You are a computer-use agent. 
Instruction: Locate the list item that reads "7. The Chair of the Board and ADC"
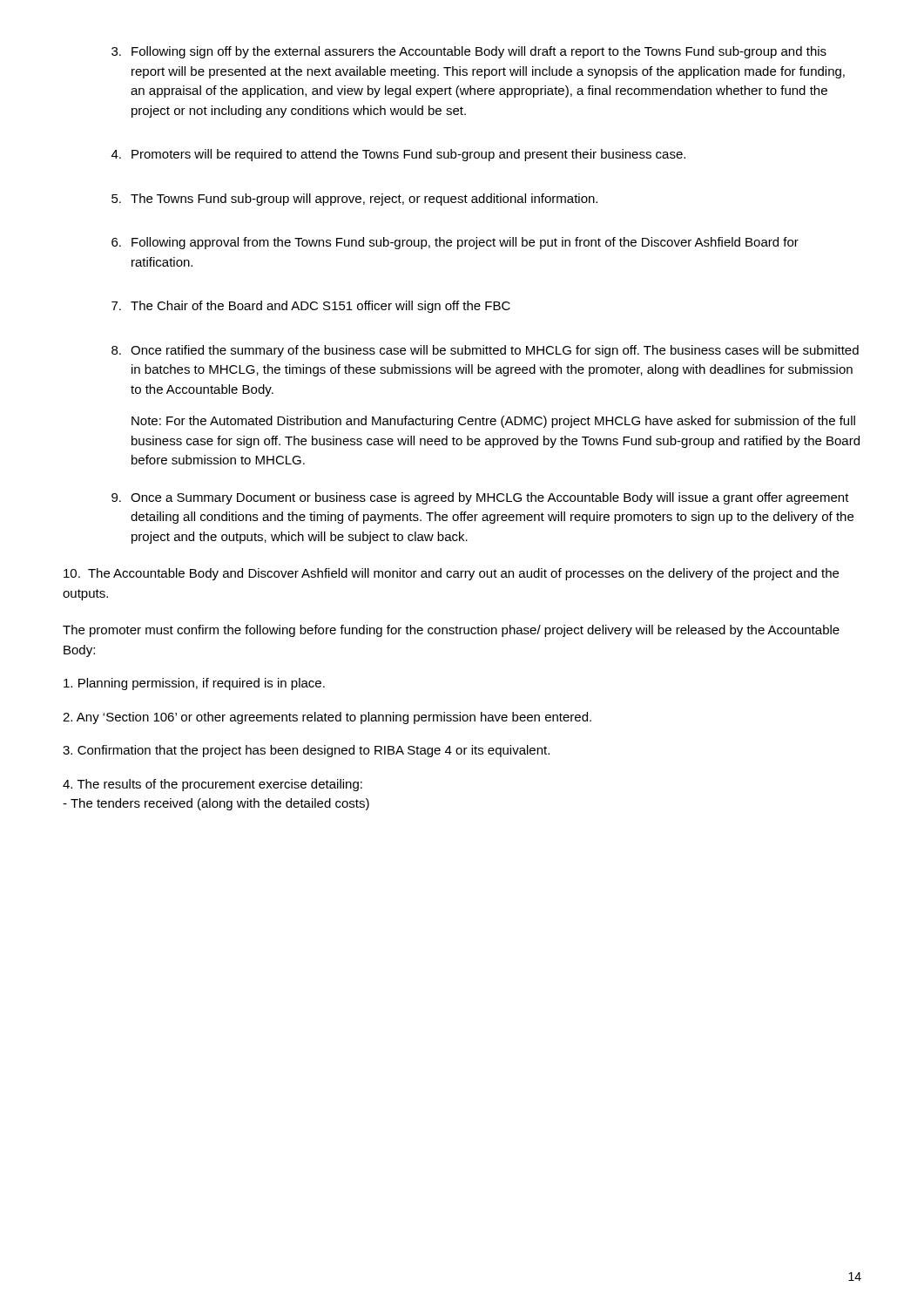coord(475,306)
